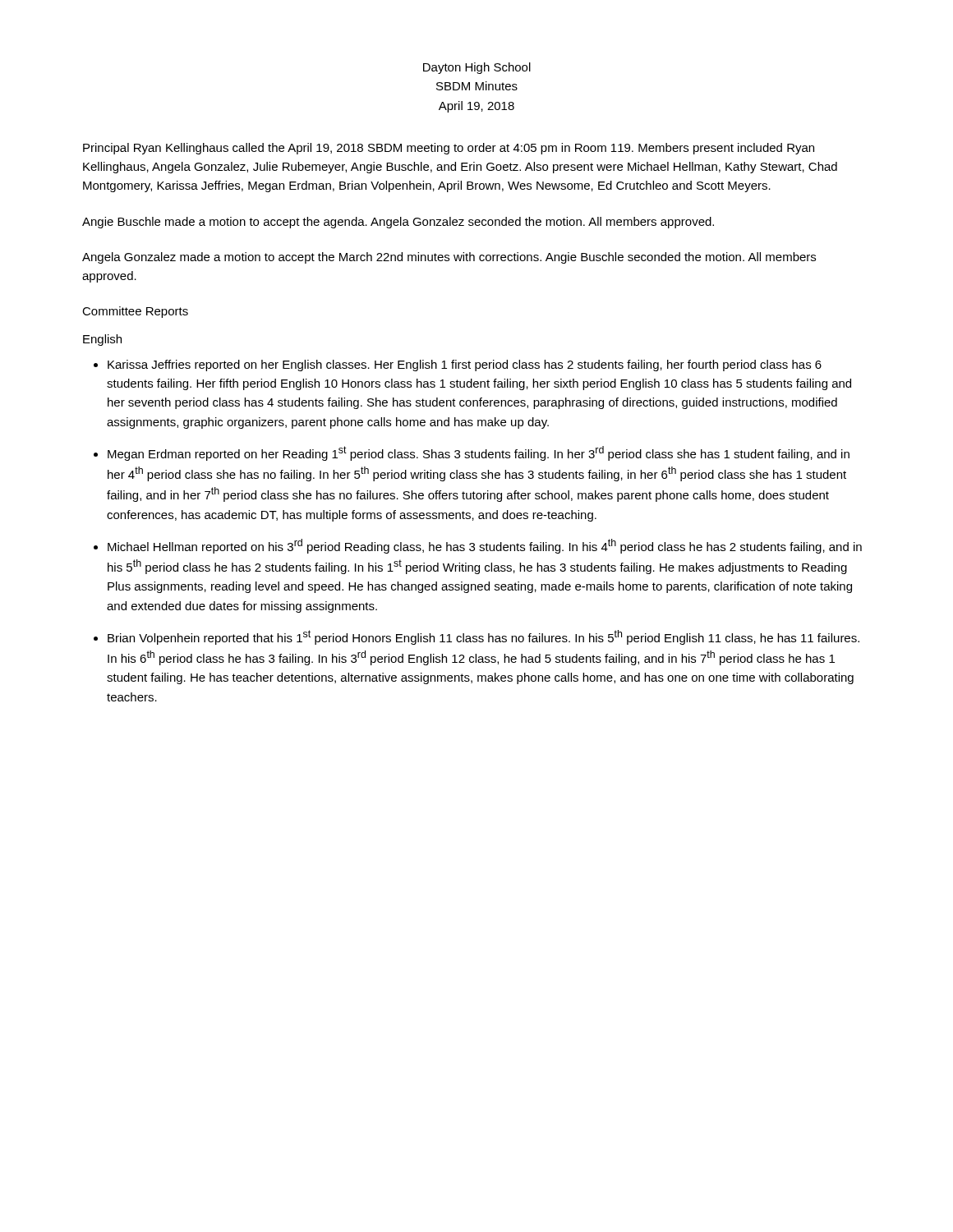Image resolution: width=953 pixels, height=1232 pixels.
Task: Click on the region starting "Brian Volpenhein reported"
Action: (484, 666)
